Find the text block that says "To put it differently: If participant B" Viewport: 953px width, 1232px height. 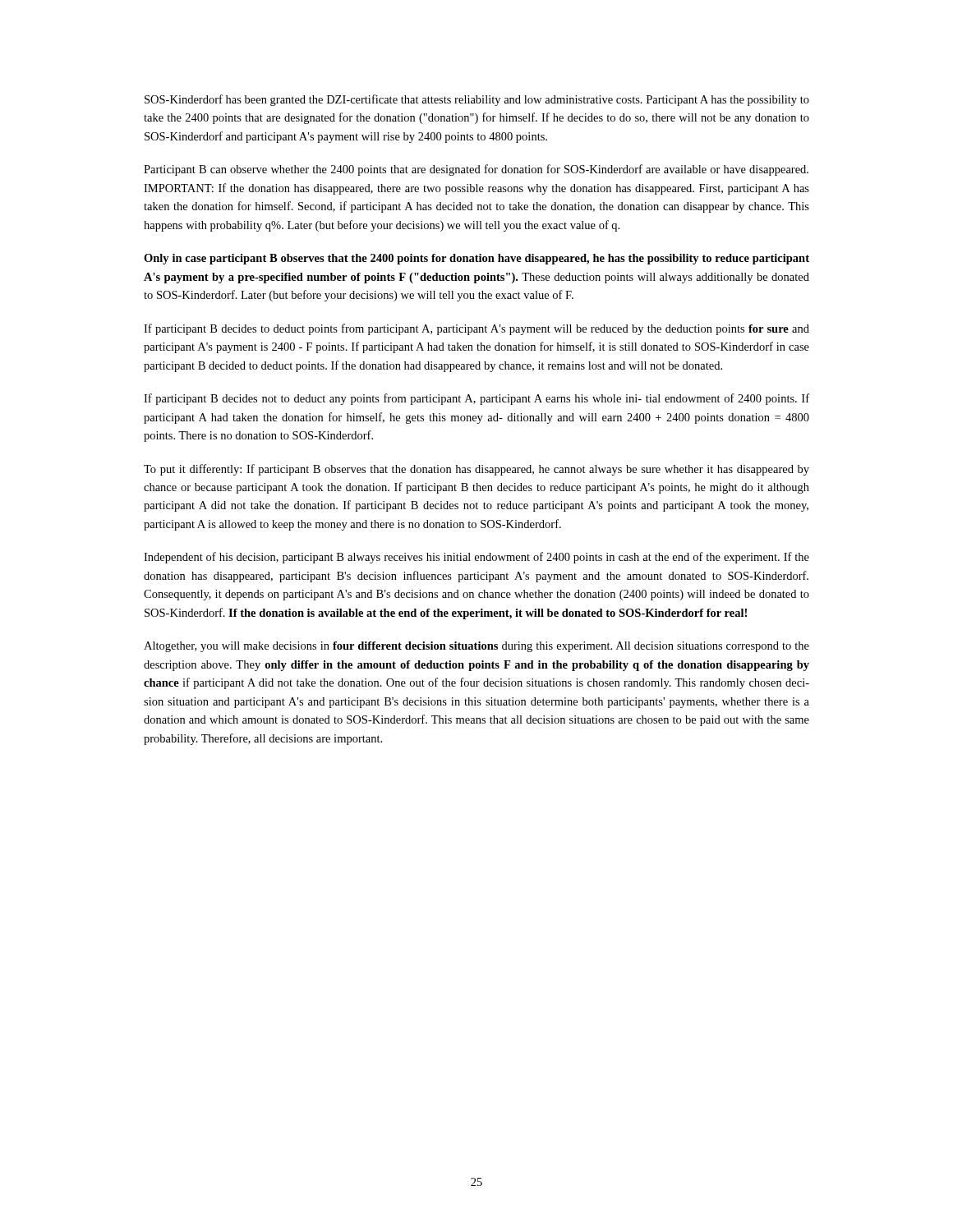click(x=476, y=496)
